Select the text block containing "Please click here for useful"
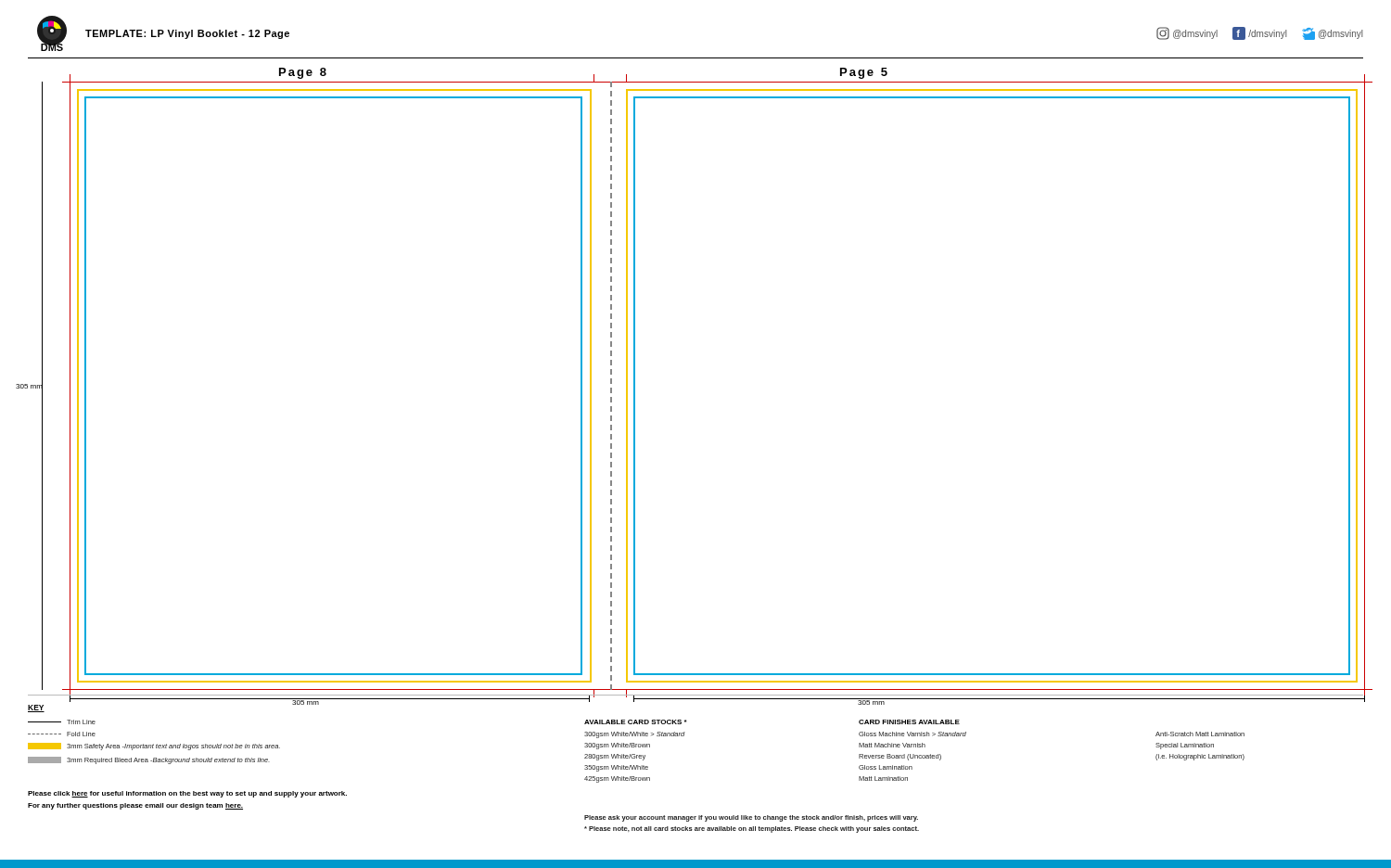This screenshot has height=868, width=1391. 188,799
